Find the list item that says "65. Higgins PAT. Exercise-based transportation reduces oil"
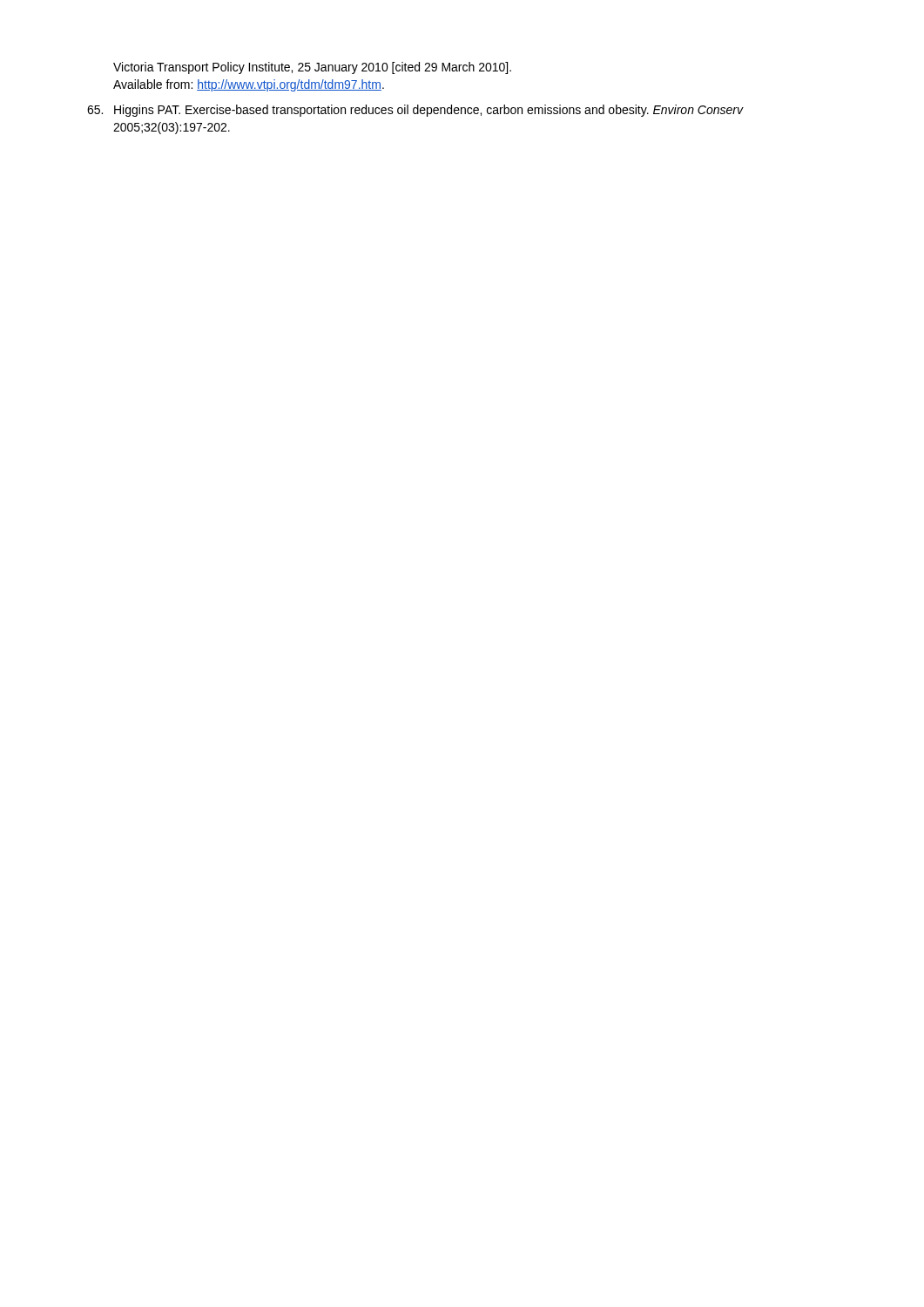This screenshot has width=924, height=1307. 462,119
